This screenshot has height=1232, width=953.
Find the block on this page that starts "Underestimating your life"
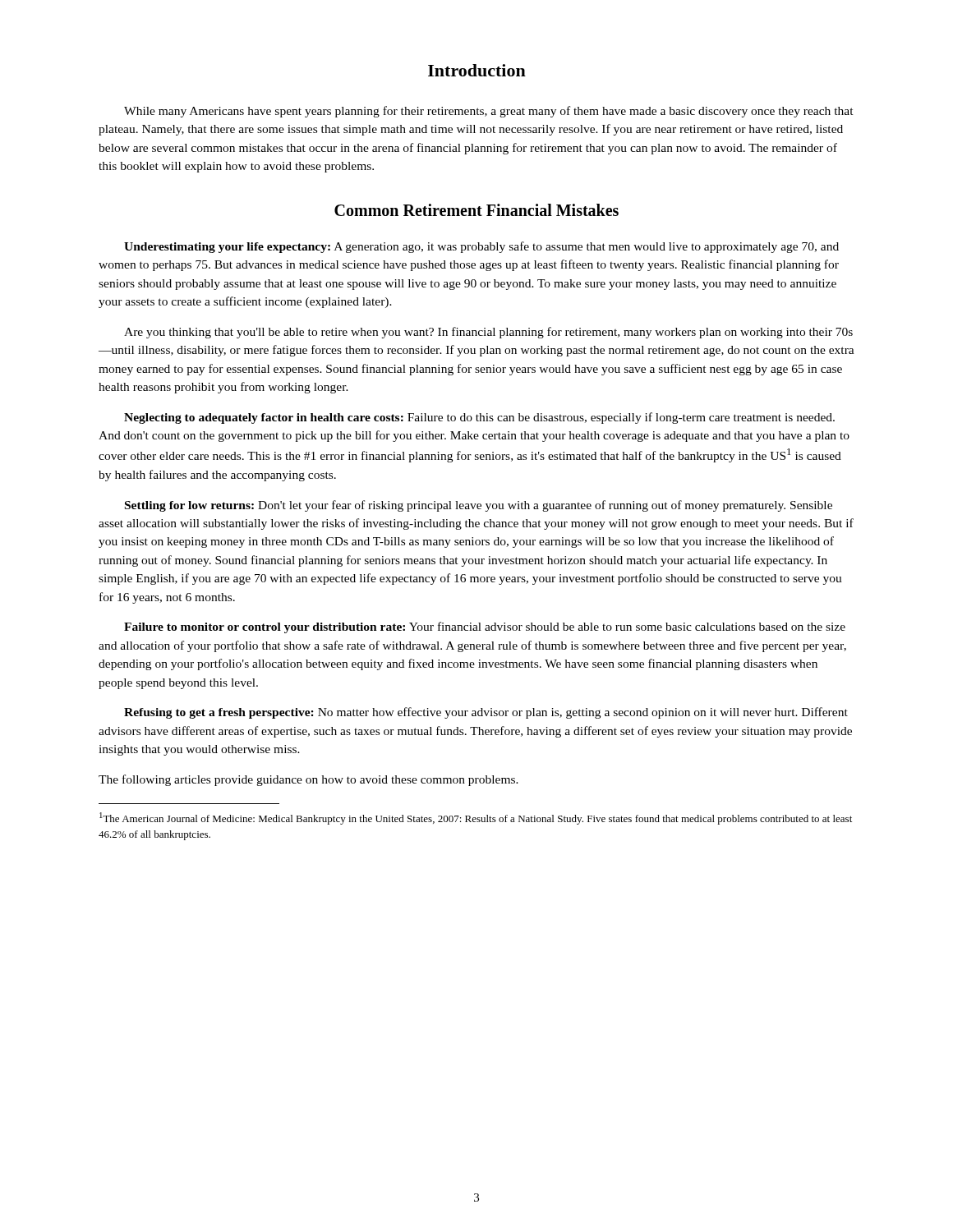469,273
